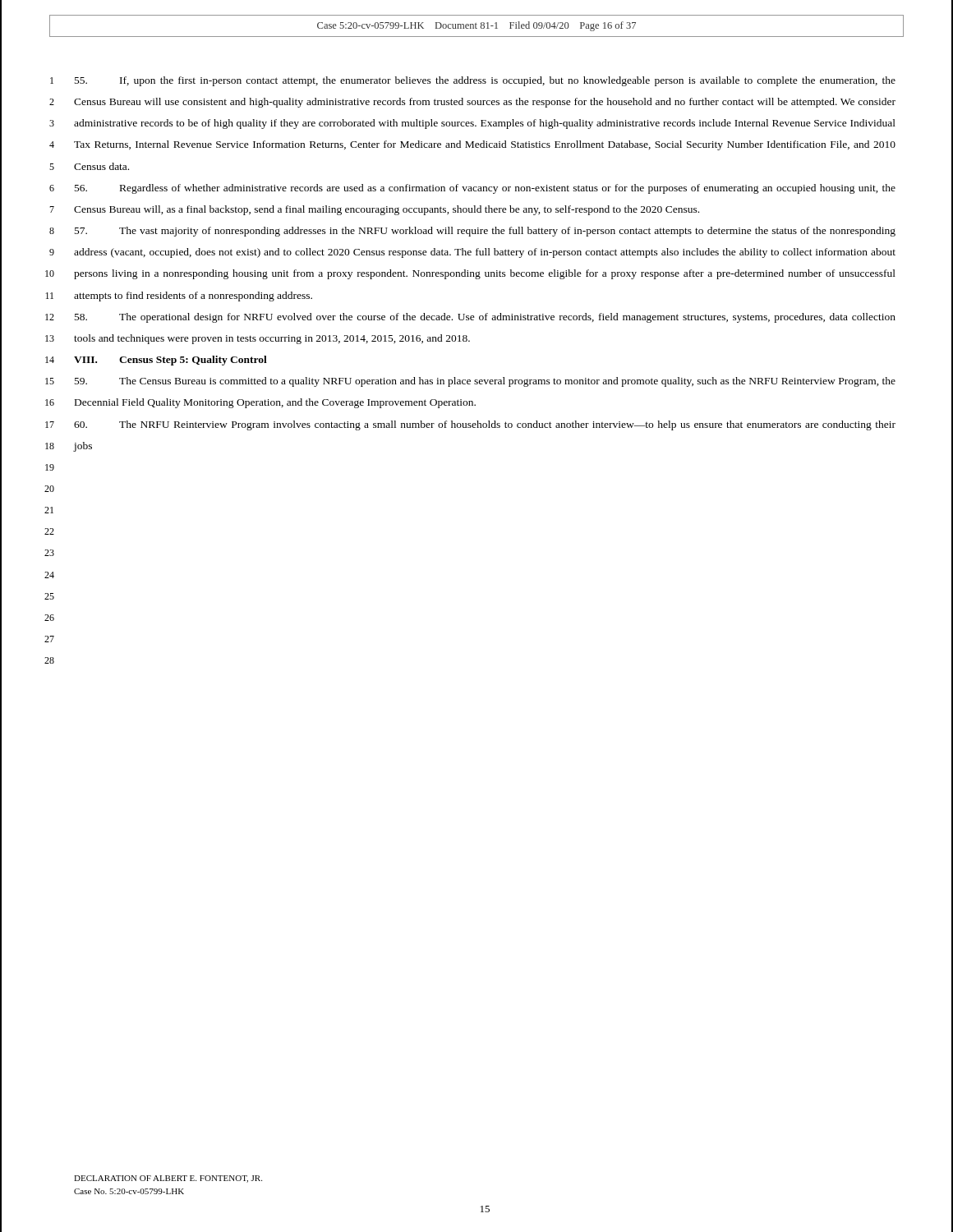Image resolution: width=953 pixels, height=1232 pixels.
Task: Click on the text block starting "The NRFU Reinterview Program"
Action: (x=485, y=432)
